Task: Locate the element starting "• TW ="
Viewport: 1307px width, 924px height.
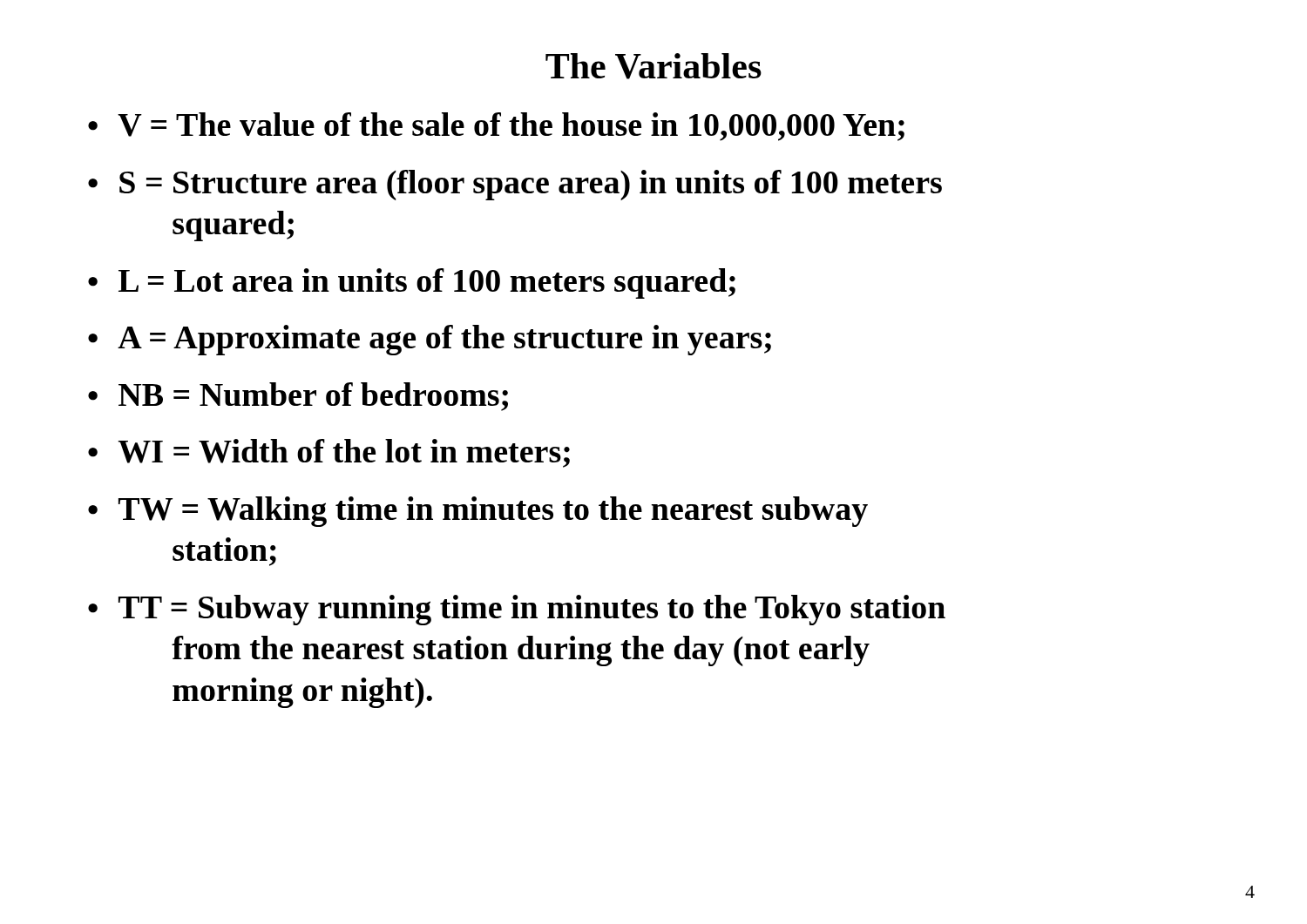Action: point(478,530)
